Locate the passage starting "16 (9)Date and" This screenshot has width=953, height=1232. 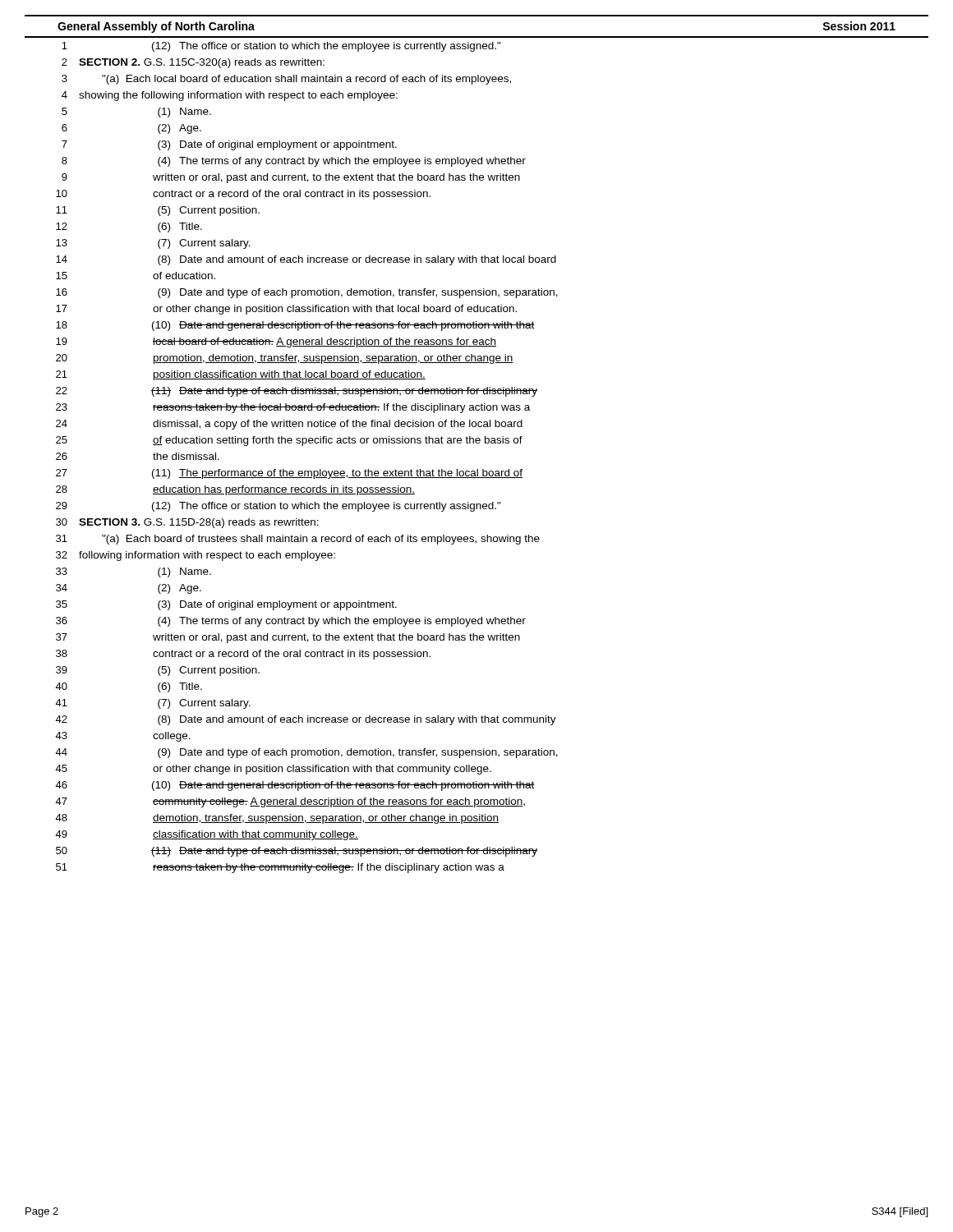(476, 292)
